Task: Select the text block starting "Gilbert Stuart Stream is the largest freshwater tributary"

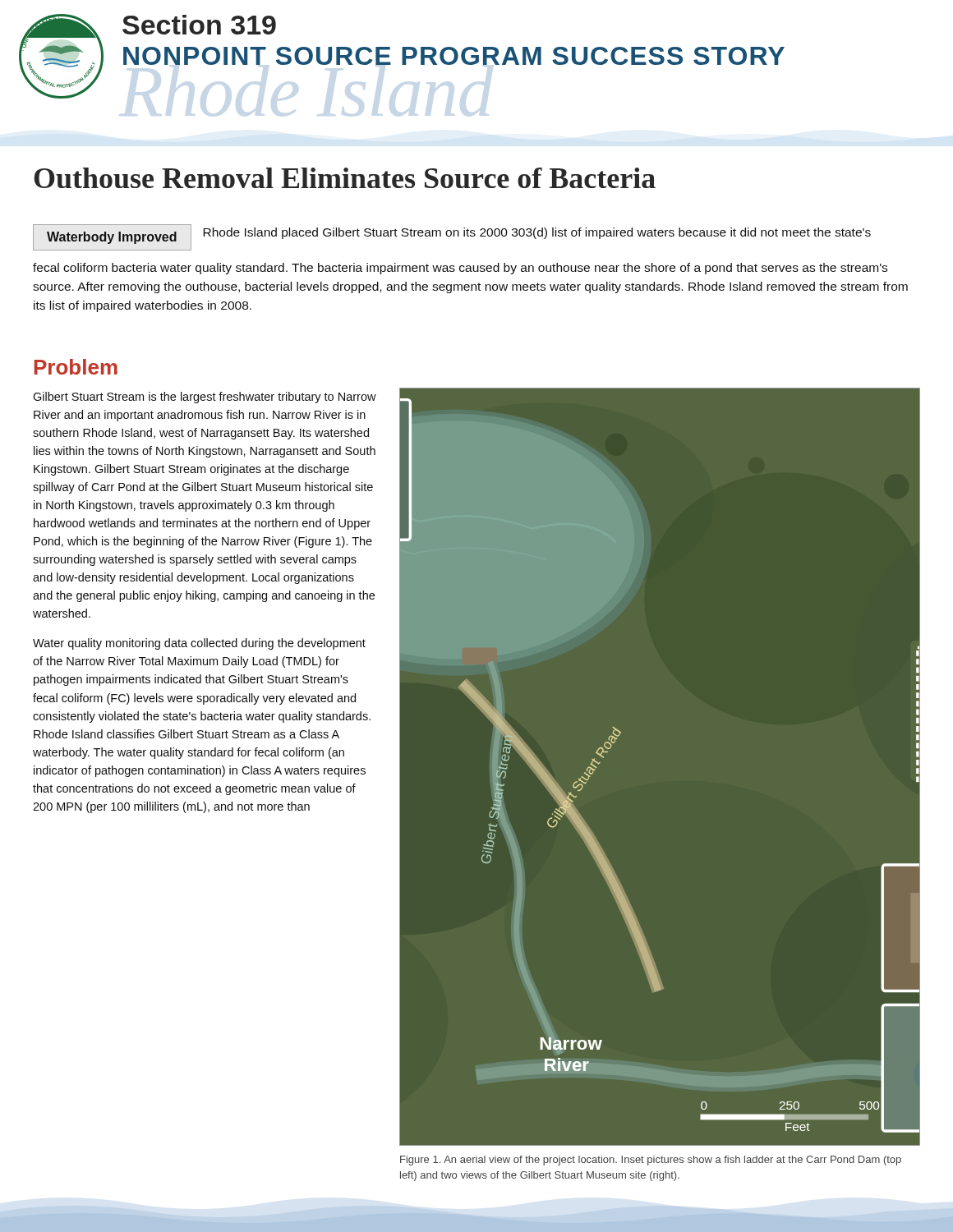Action: point(205,602)
